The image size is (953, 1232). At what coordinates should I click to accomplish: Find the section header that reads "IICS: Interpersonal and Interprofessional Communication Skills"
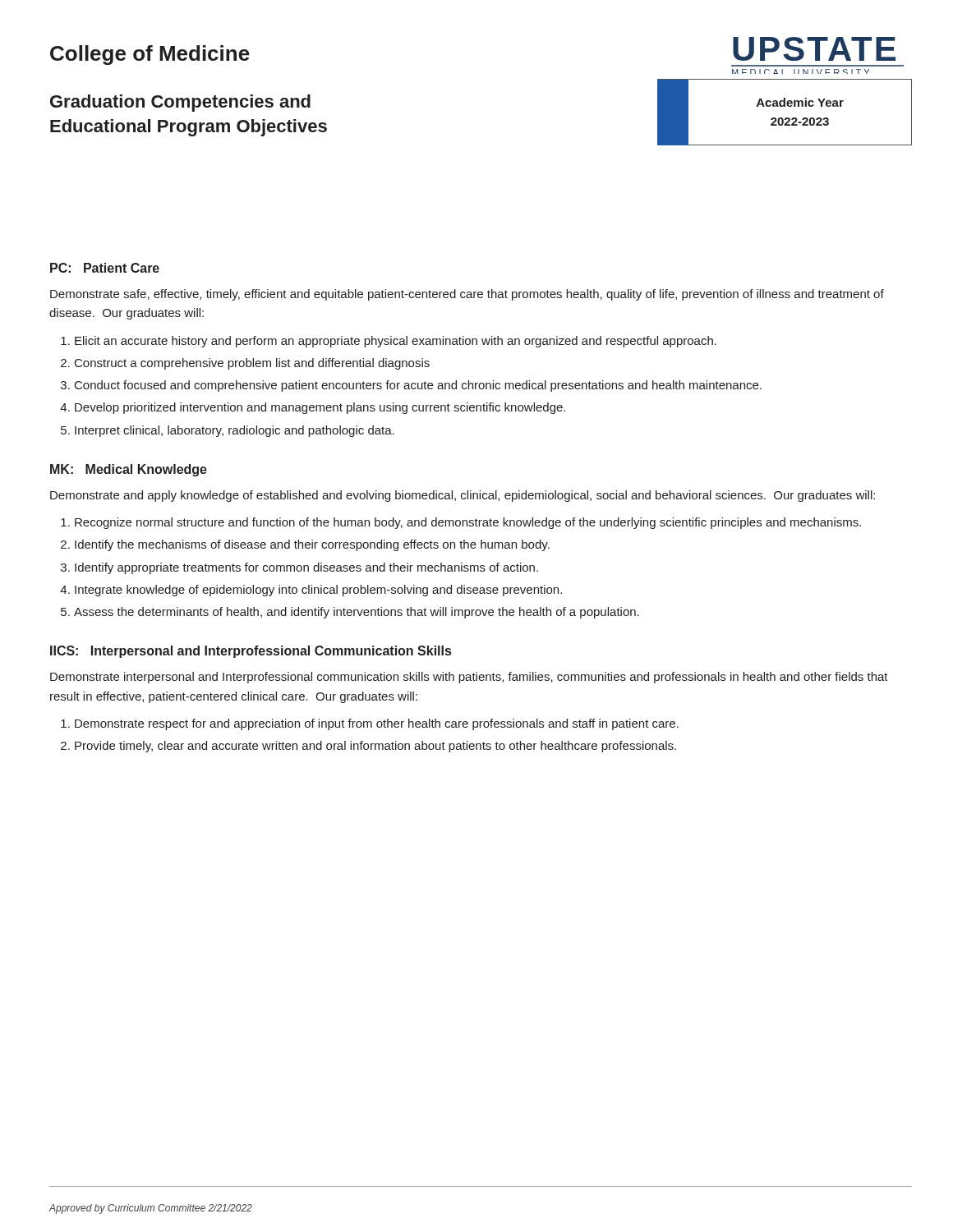250,651
